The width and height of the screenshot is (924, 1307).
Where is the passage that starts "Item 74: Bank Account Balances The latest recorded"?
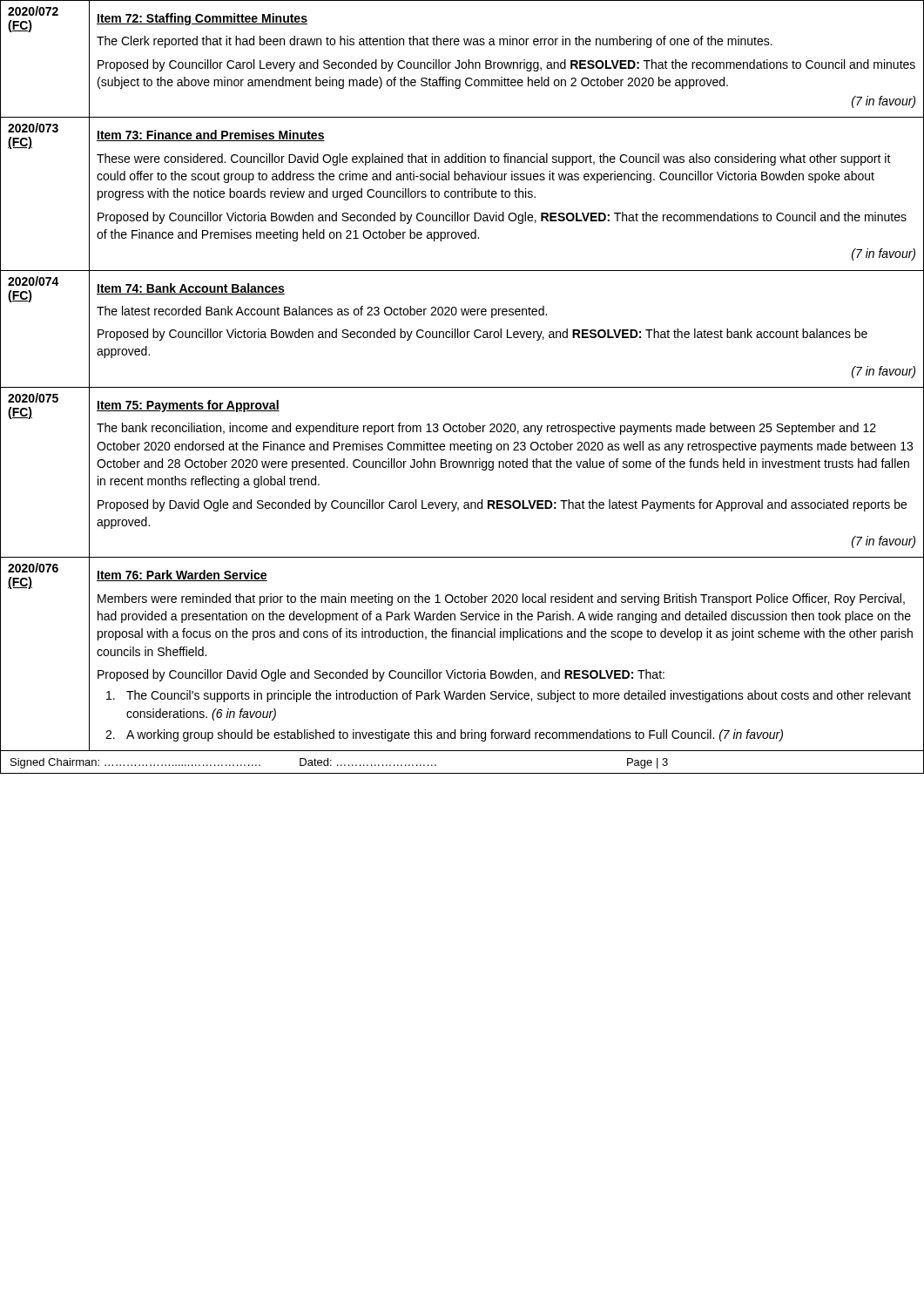click(x=506, y=330)
